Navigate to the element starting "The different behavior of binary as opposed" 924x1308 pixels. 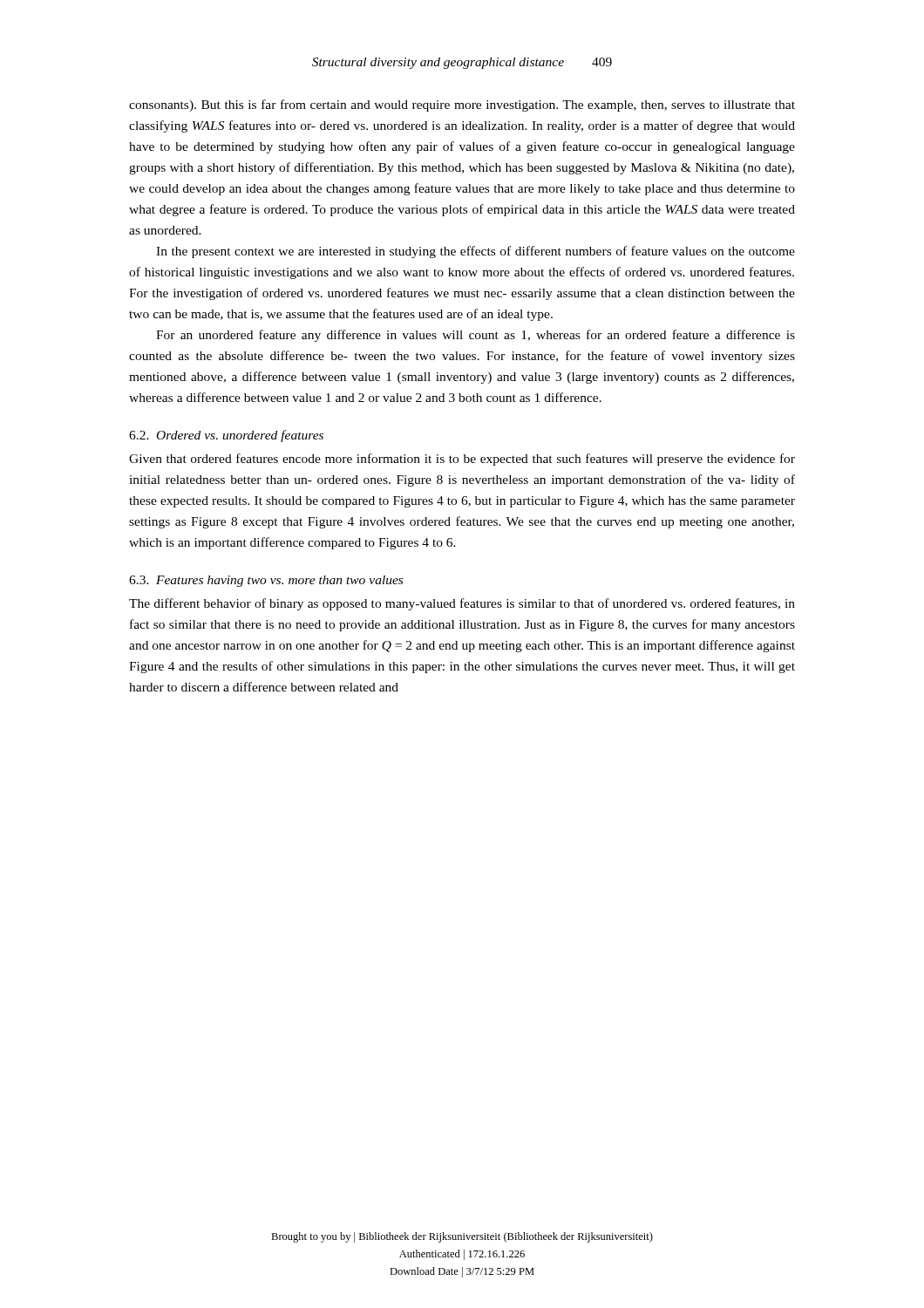pyautogui.click(x=462, y=646)
